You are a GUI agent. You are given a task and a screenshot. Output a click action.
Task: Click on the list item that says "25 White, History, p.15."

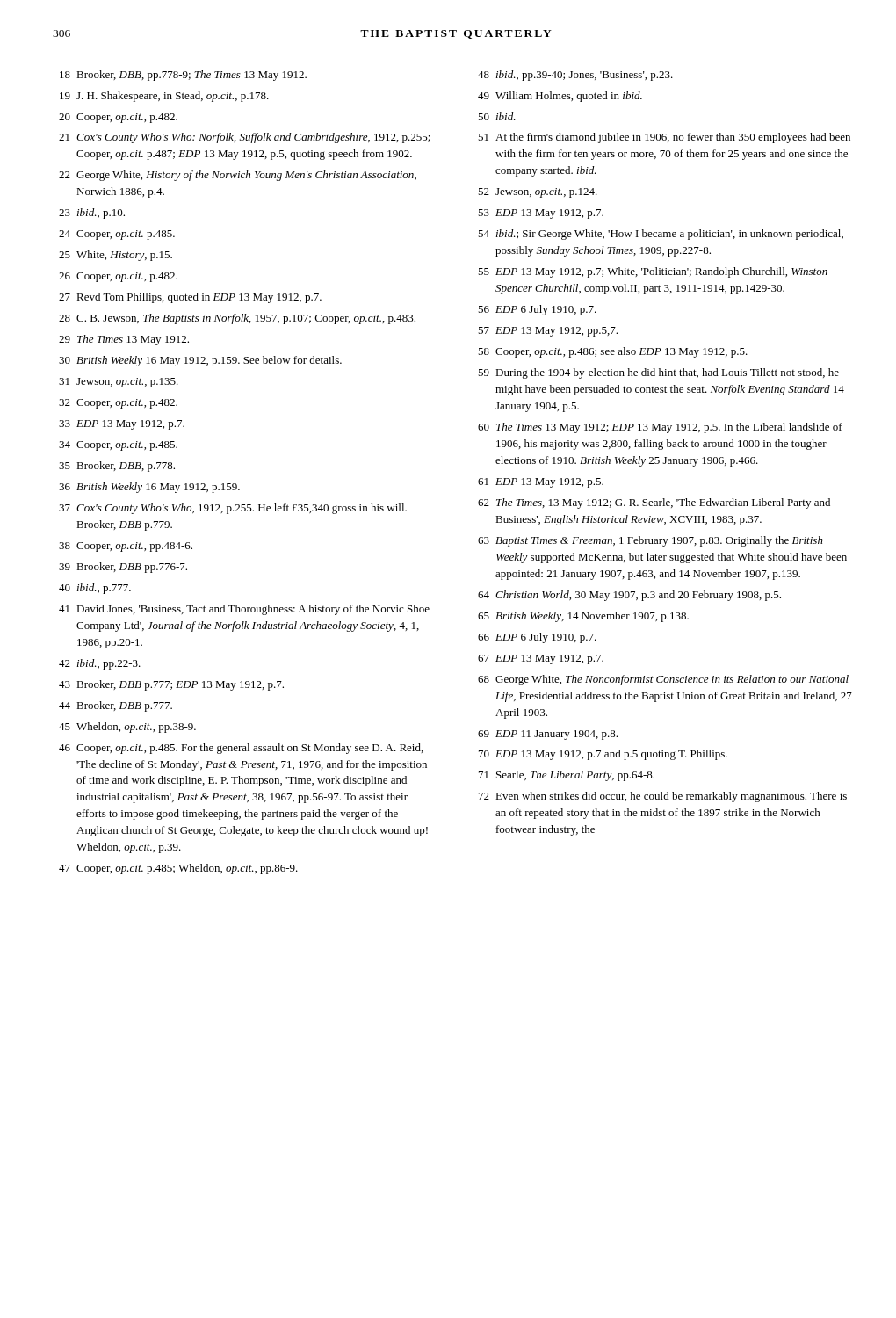click(116, 256)
